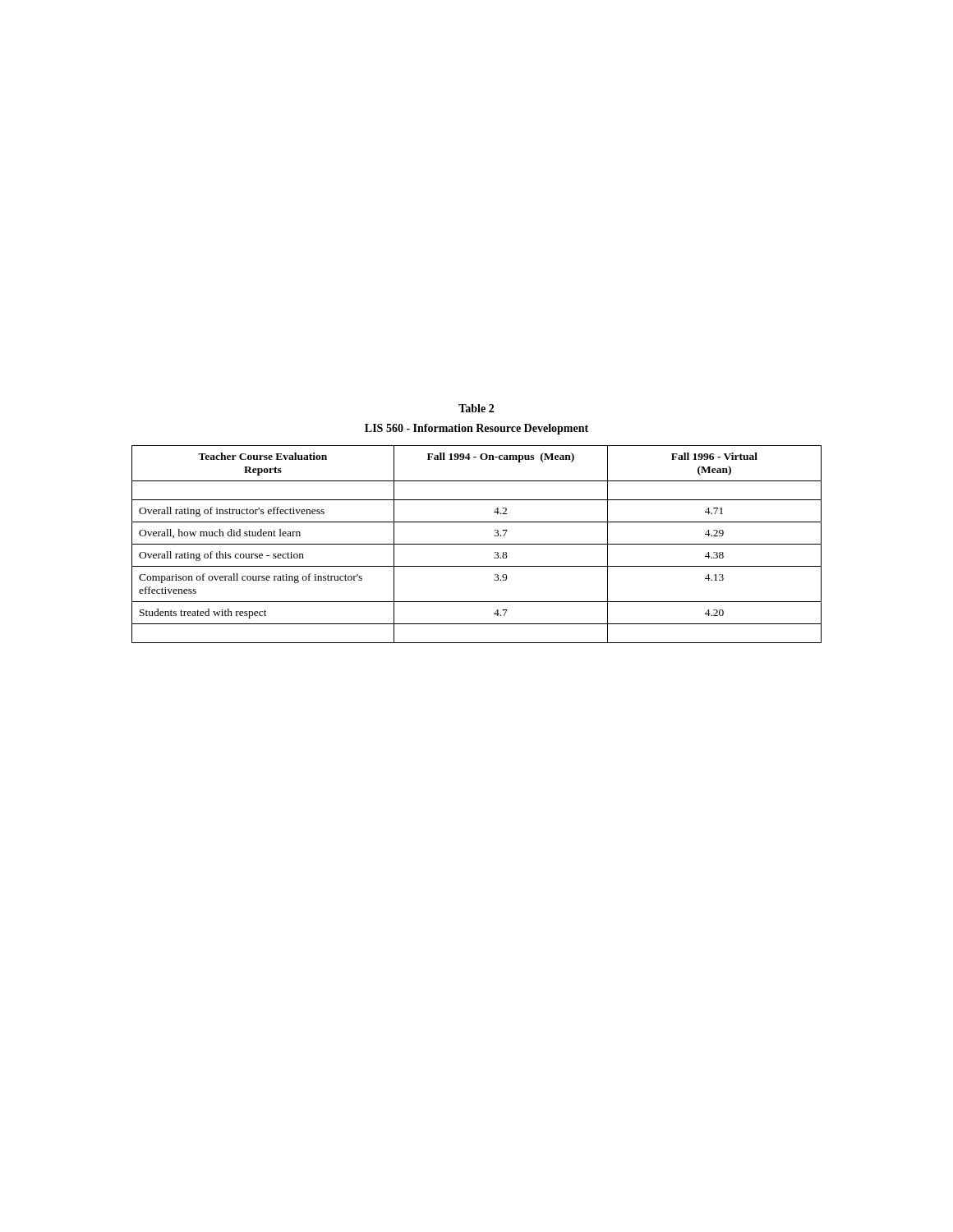Select the block starting "LIS 560 - Information"
Screen dimensions: 1232x953
[476, 428]
